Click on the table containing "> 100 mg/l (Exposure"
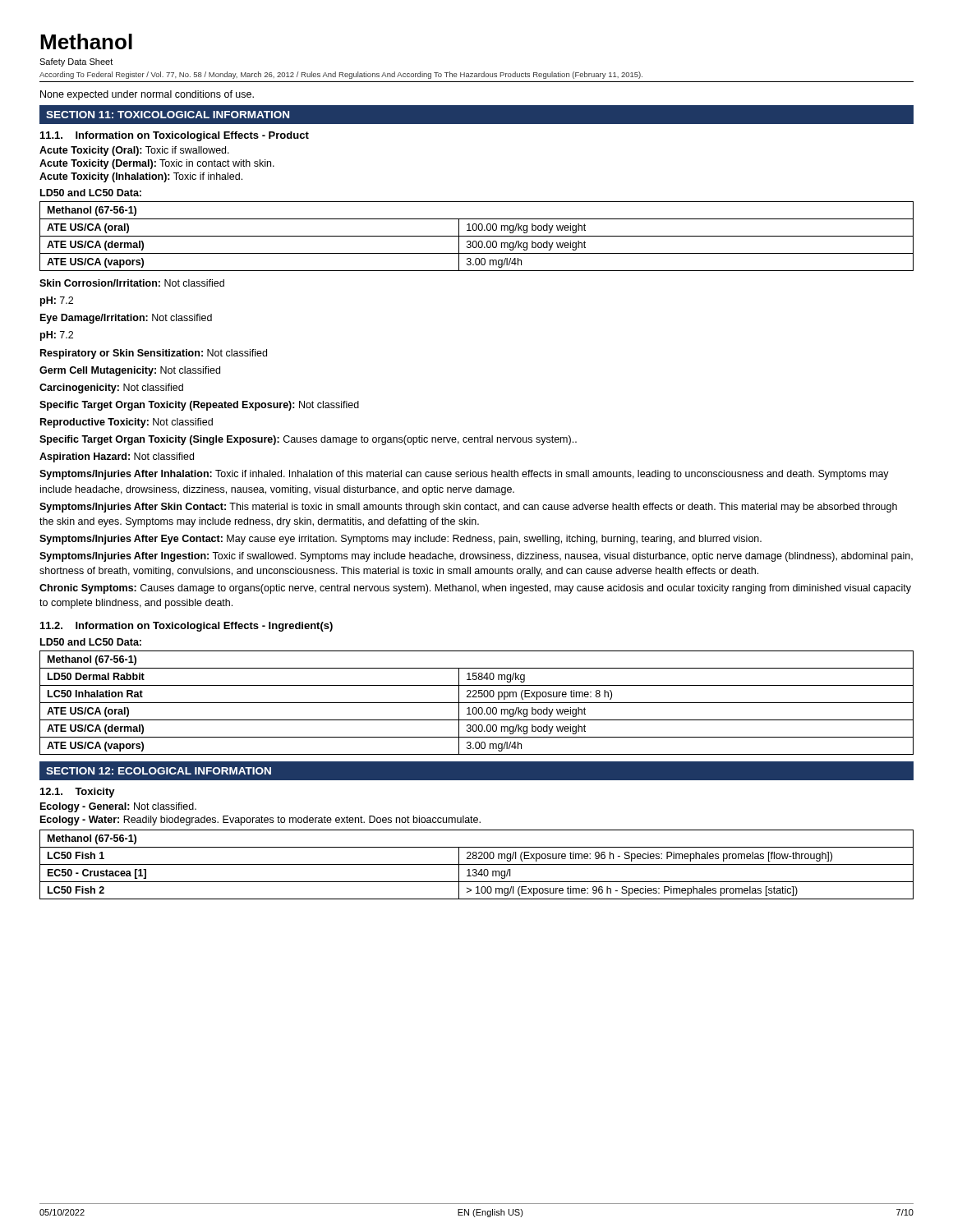Screen dimensions: 1232x953 pyautogui.click(x=476, y=864)
